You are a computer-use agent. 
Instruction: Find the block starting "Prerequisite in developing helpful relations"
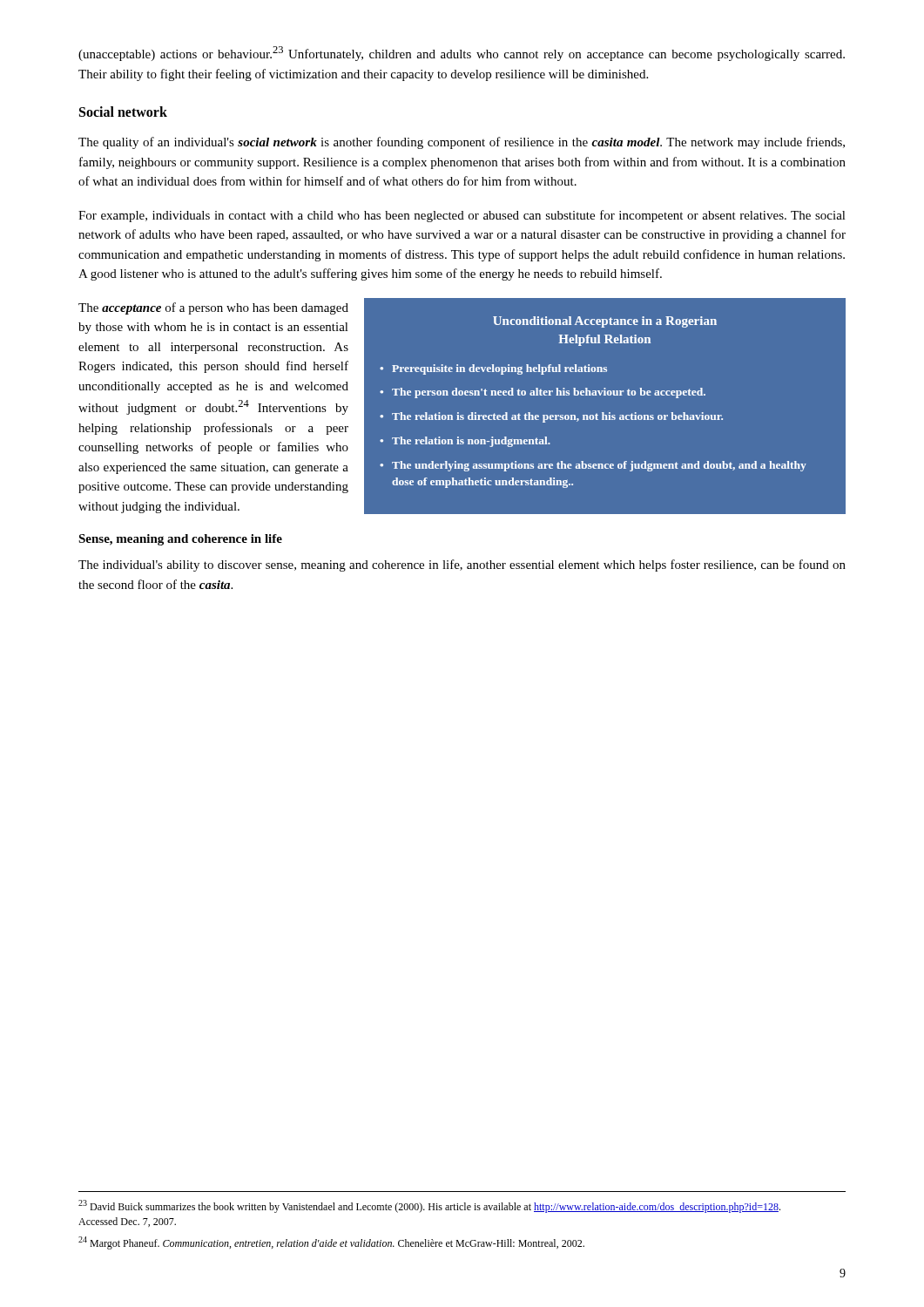(x=500, y=368)
